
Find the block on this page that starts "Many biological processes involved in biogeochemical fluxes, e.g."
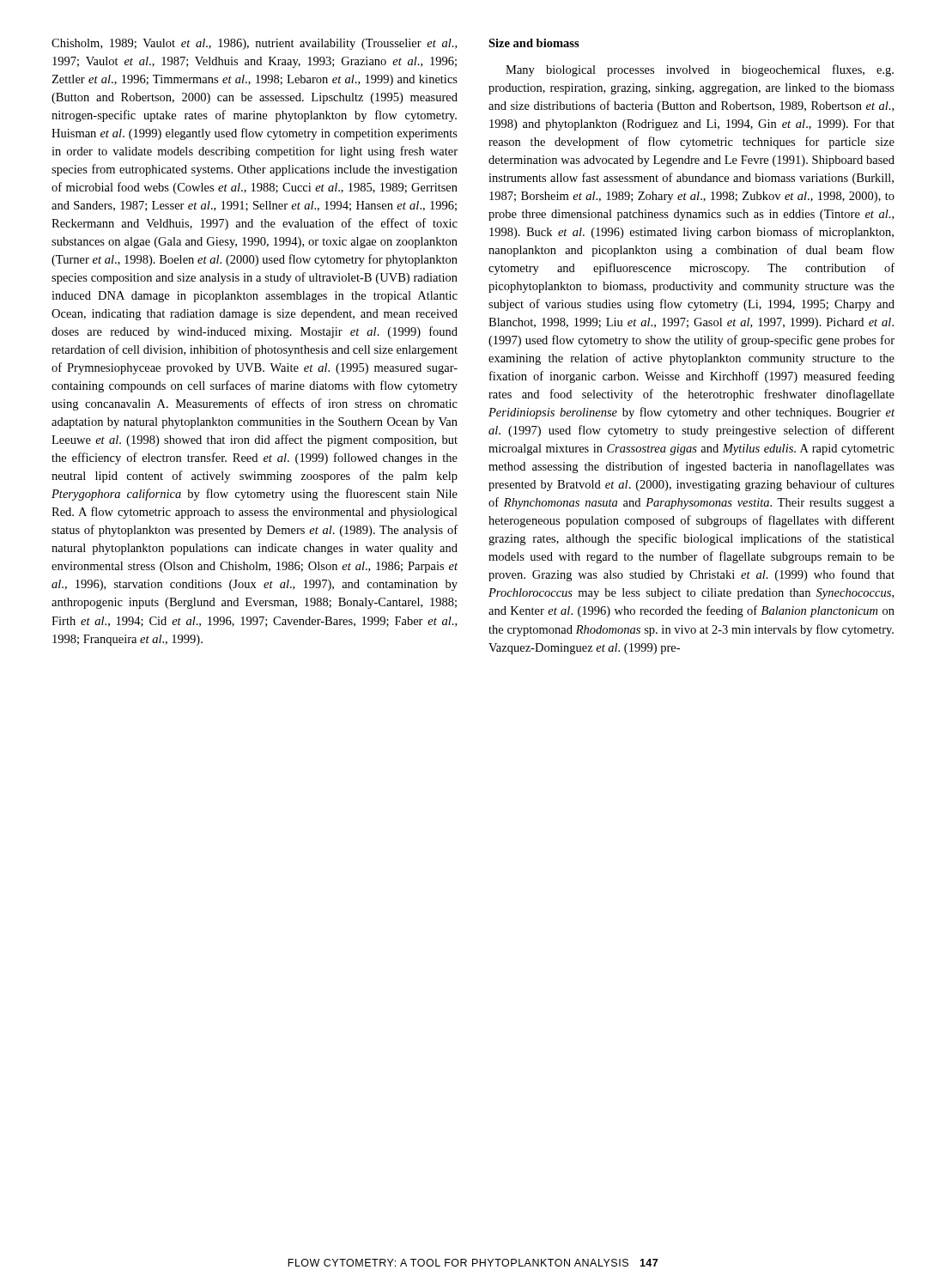[x=691, y=359]
